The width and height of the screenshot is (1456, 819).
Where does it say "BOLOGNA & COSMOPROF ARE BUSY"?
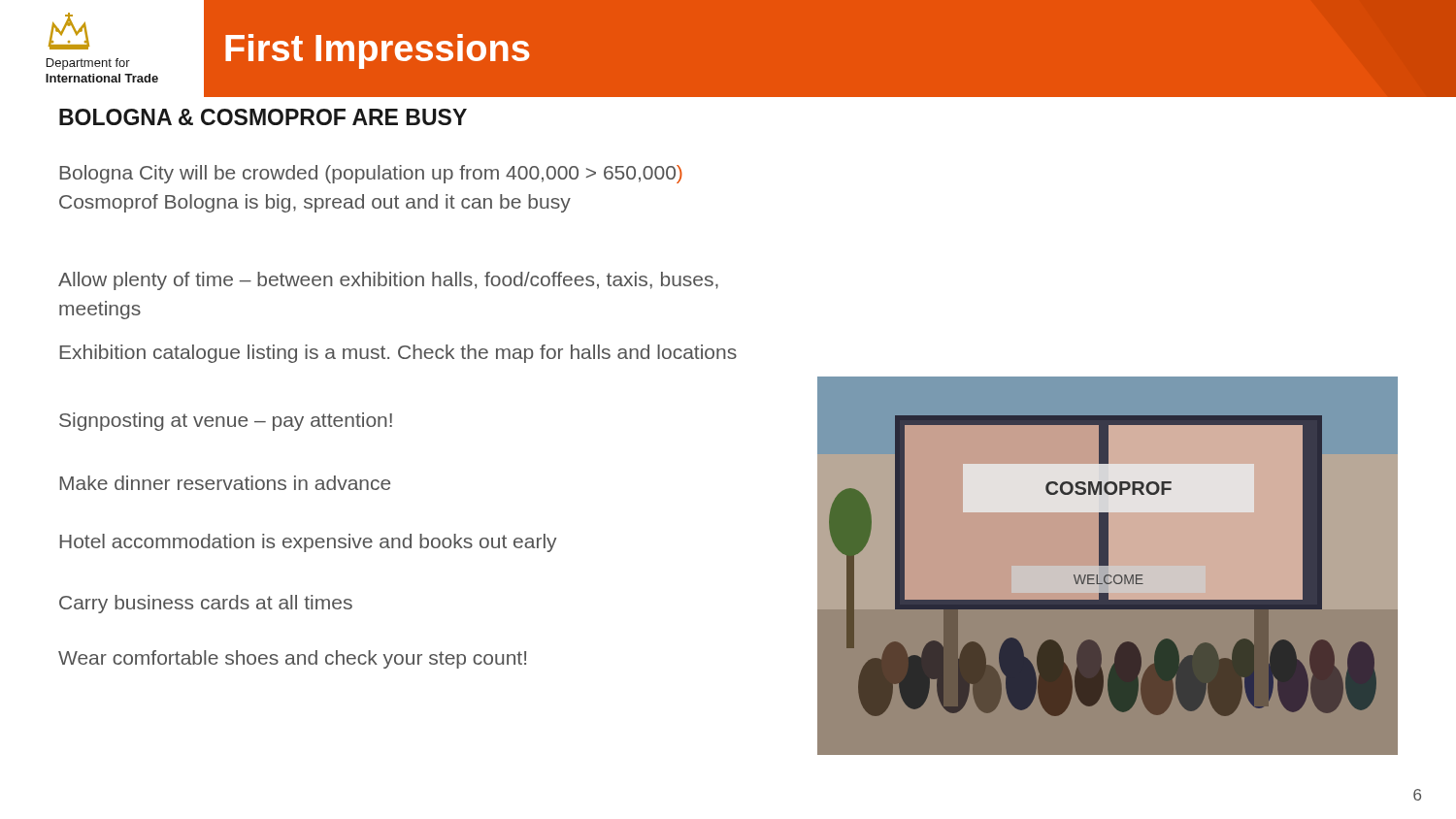click(x=263, y=117)
